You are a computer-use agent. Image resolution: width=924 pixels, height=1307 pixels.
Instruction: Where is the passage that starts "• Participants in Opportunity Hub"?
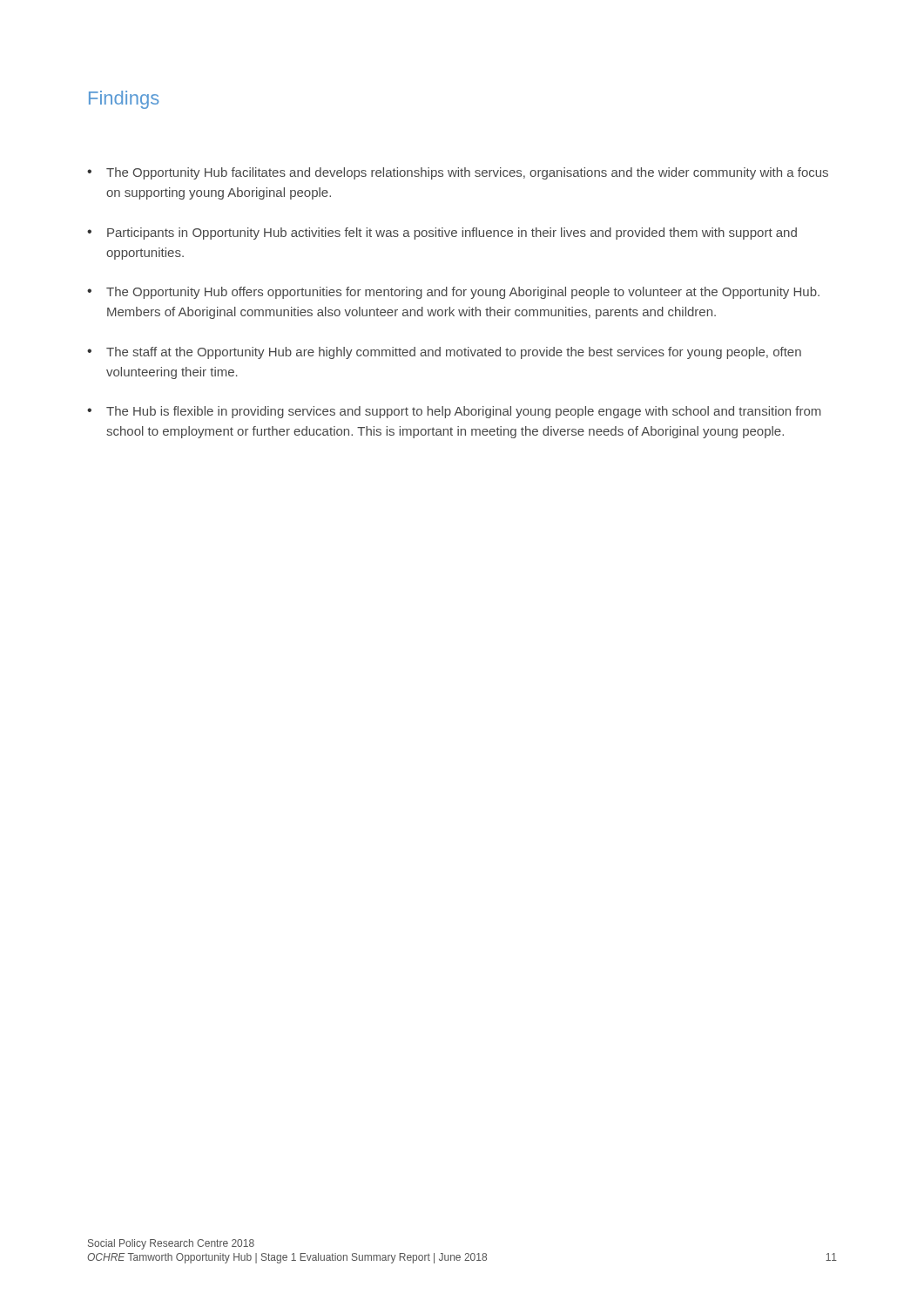coord(462,242)
